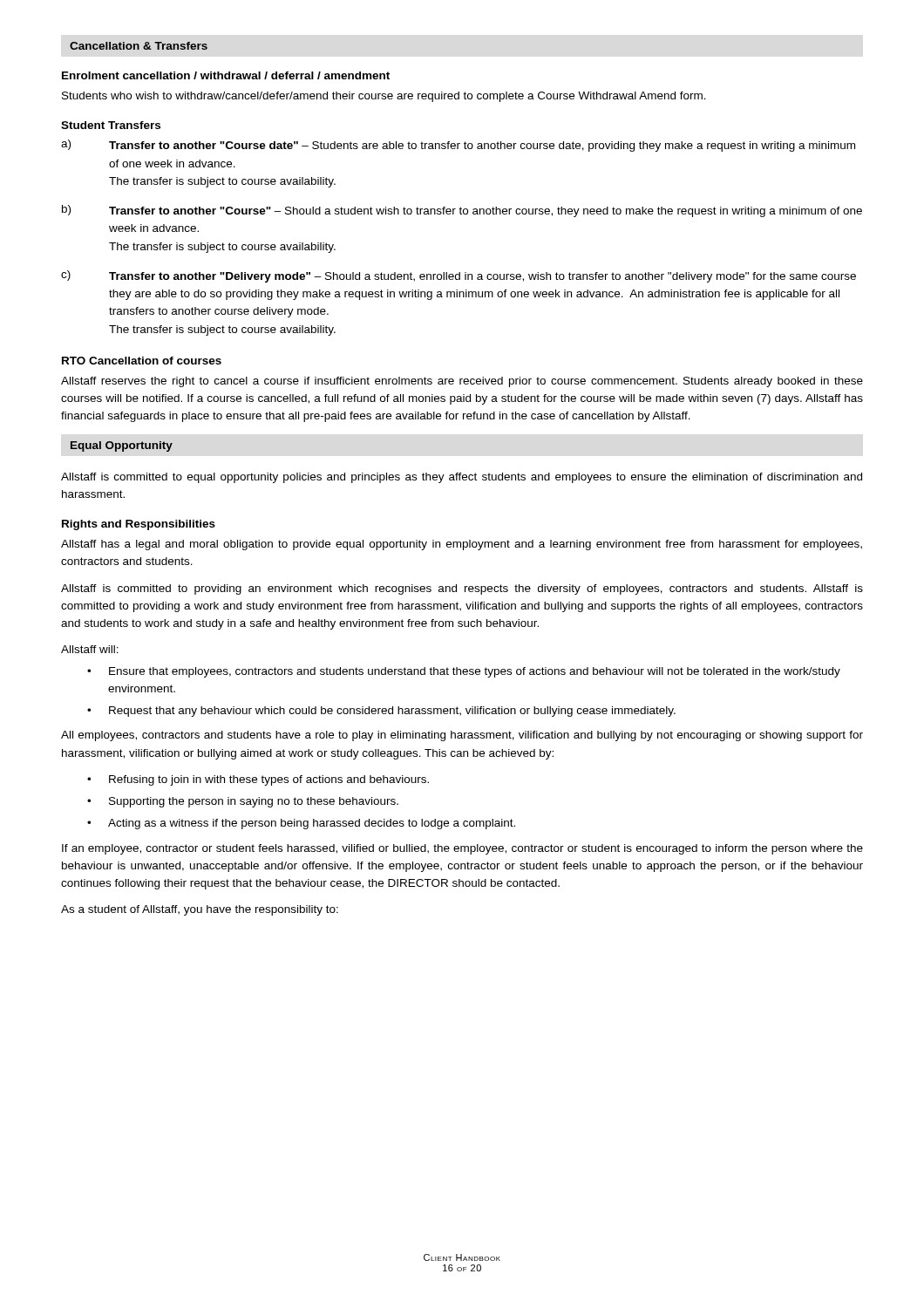Point to "Allstaff will:"
Viewport: 924px width, 1308px height.
pyautogui.click(x=90, y=649)
